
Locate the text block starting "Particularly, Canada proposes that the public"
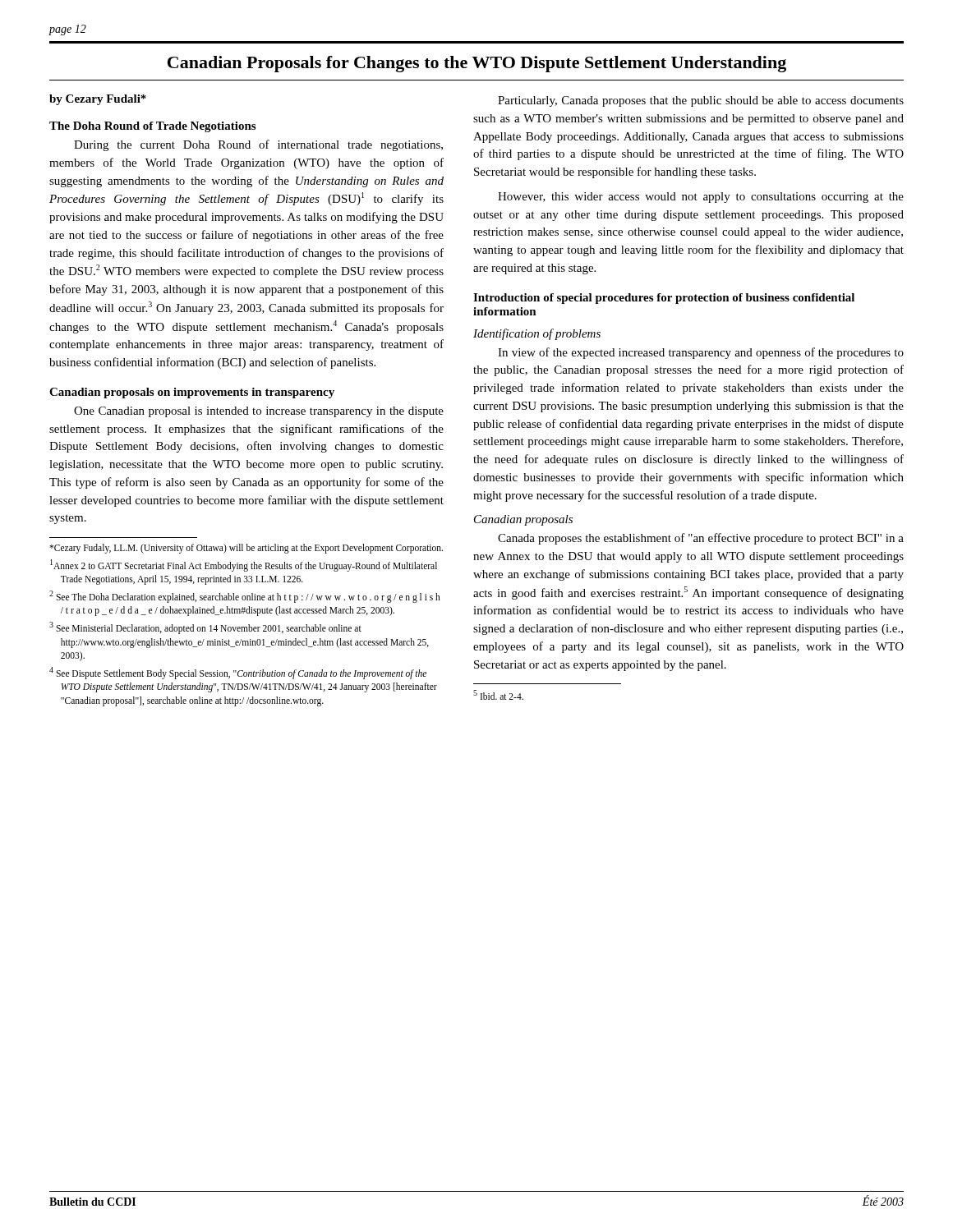[x=688, y=137]
